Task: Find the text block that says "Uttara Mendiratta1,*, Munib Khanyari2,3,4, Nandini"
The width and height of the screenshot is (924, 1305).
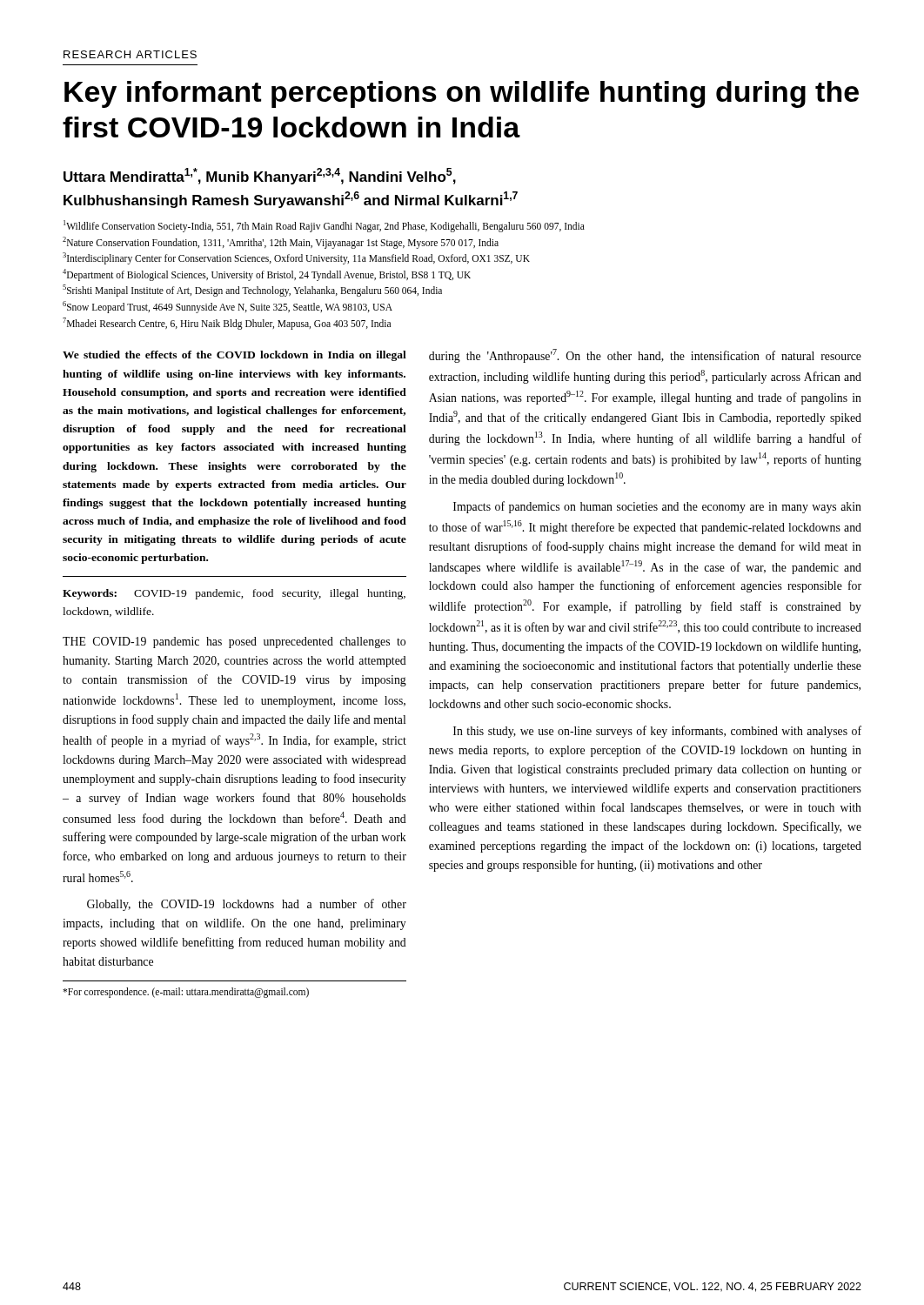Action: [x=290, y=187]
